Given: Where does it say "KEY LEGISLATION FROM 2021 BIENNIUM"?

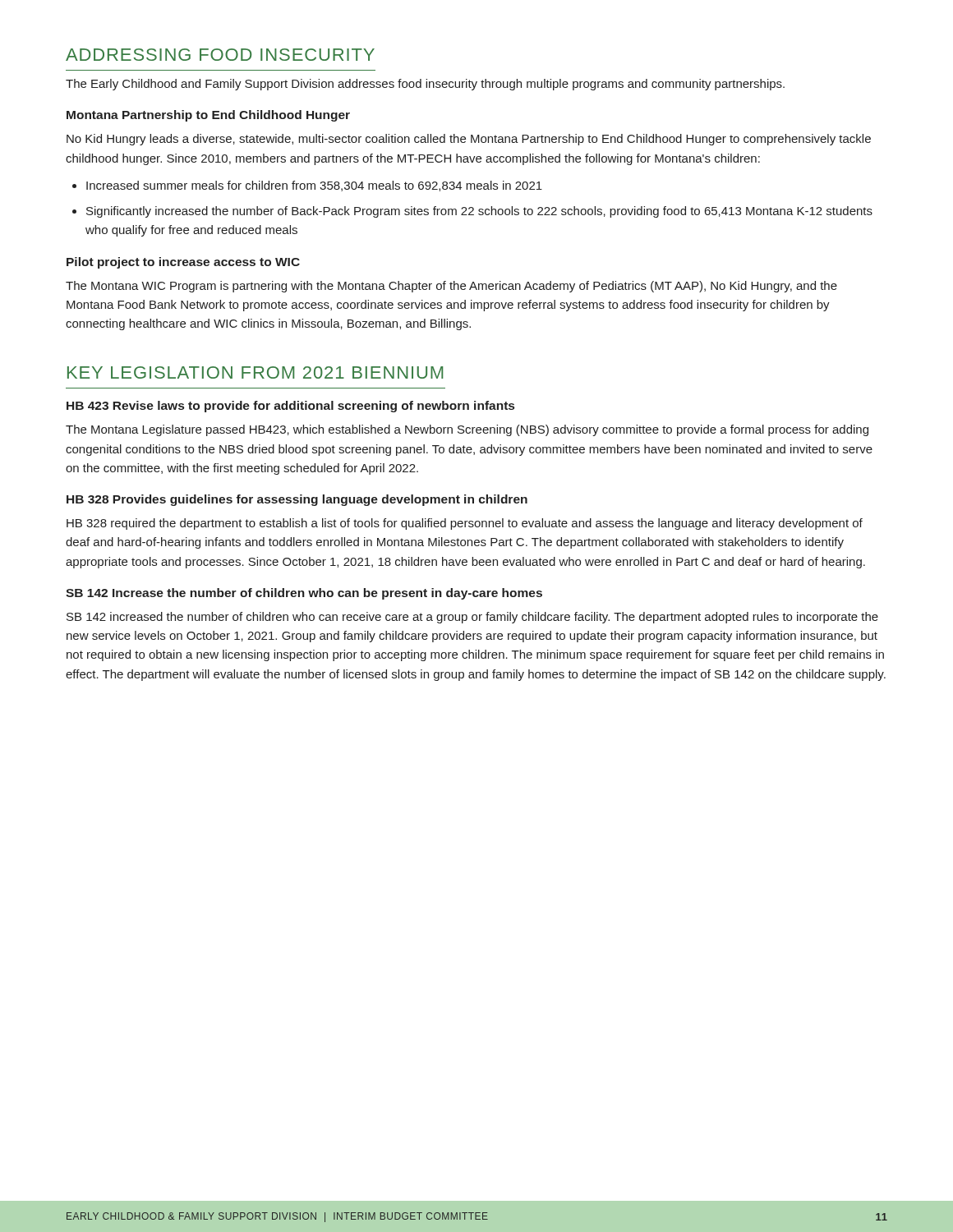Looking at the screenshot, I should pos(255,373).
